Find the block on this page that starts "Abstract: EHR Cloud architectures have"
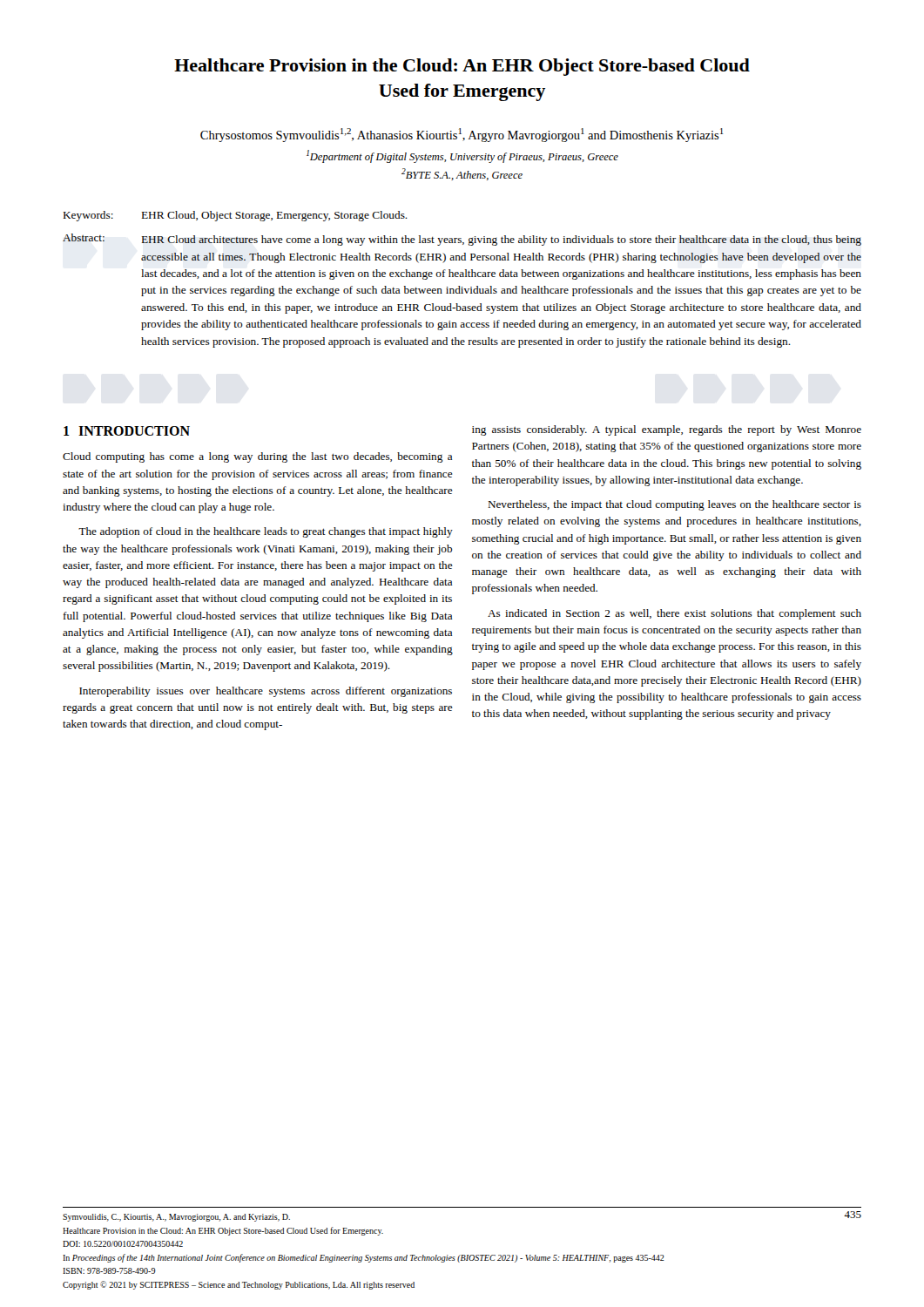The height and width of the screenshot is (1307, 924). pos(462,290)
